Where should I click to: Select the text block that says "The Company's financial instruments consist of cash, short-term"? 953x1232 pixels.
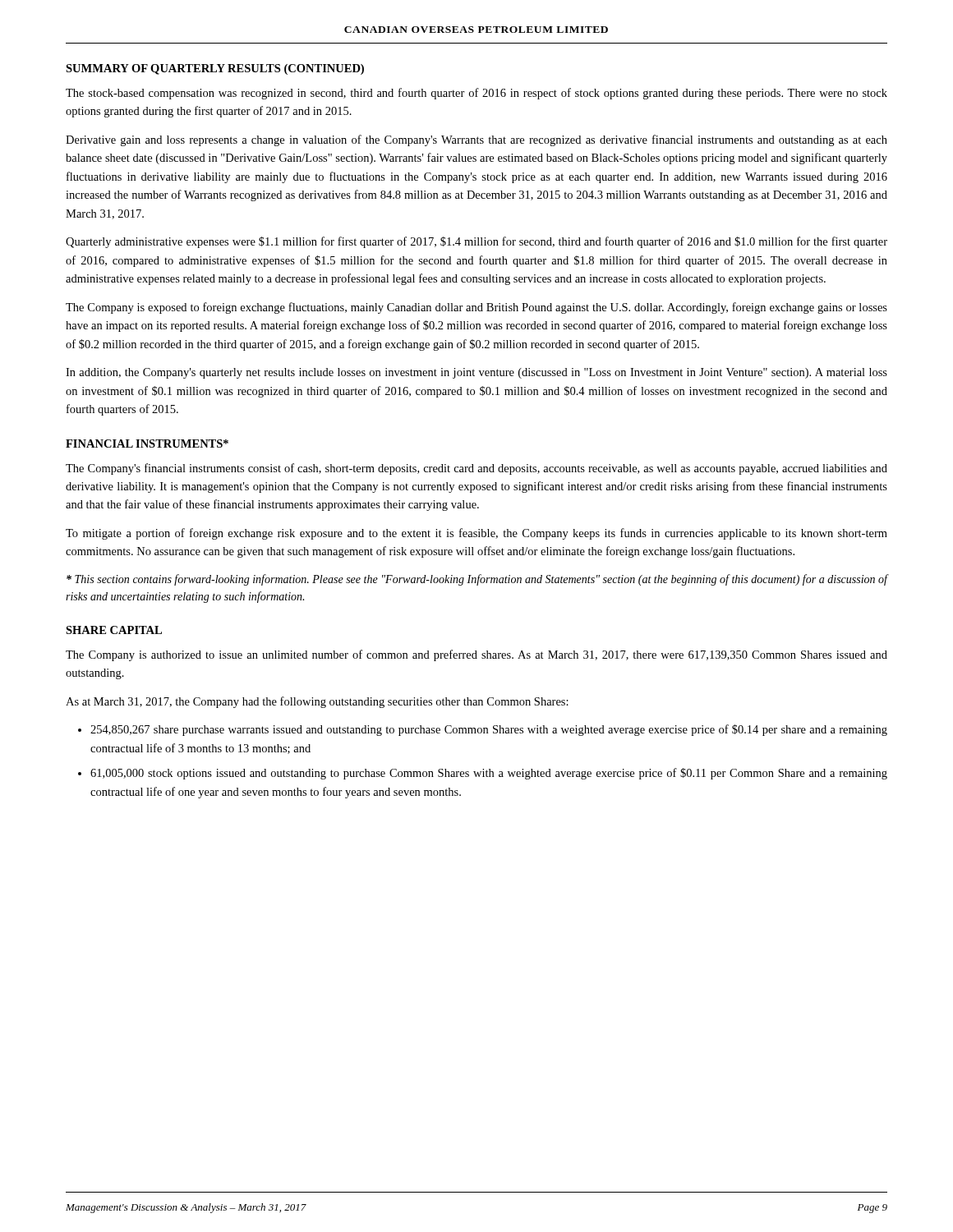476,486
